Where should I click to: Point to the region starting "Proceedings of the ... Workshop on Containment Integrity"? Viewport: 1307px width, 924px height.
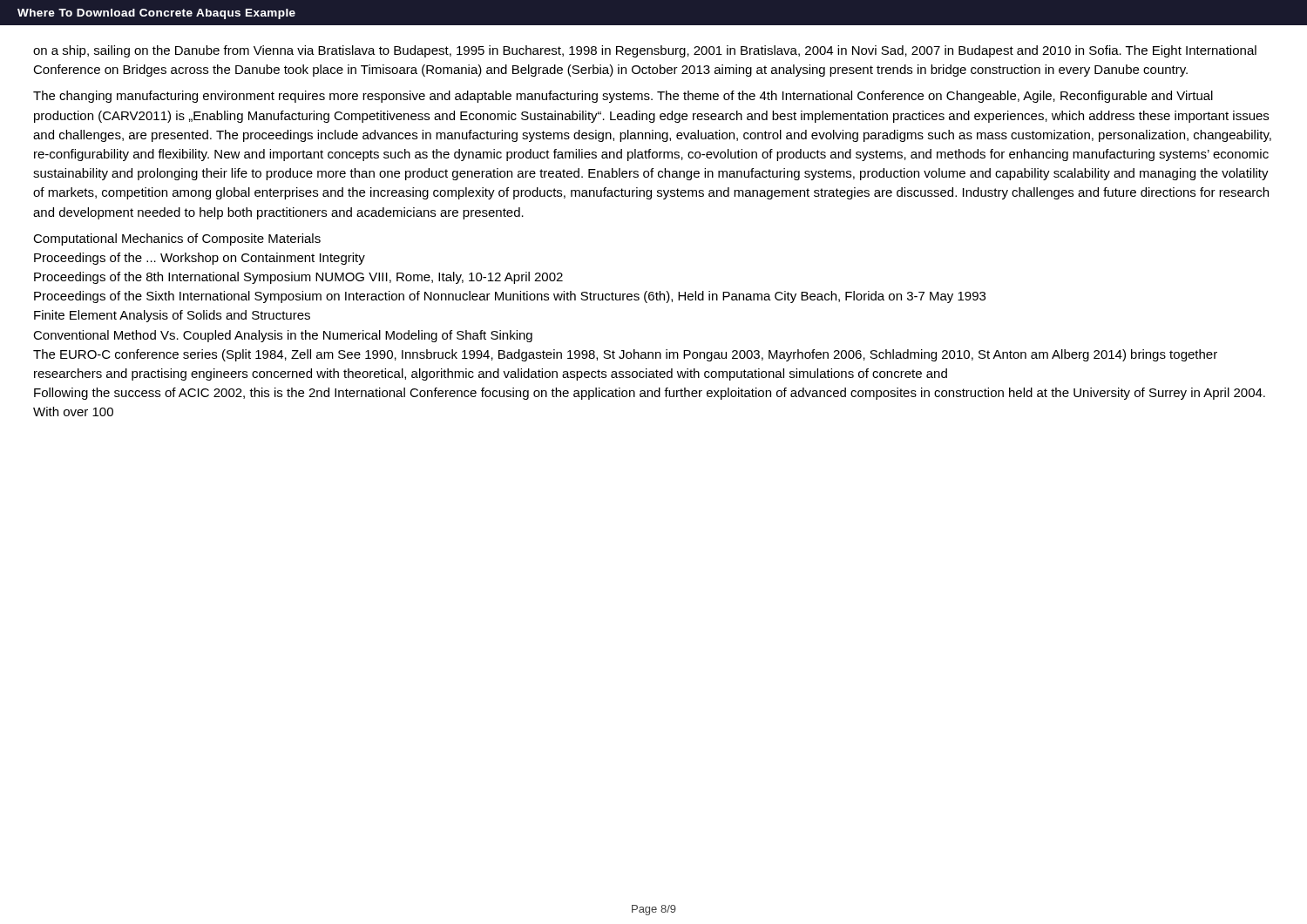(199, 257)
